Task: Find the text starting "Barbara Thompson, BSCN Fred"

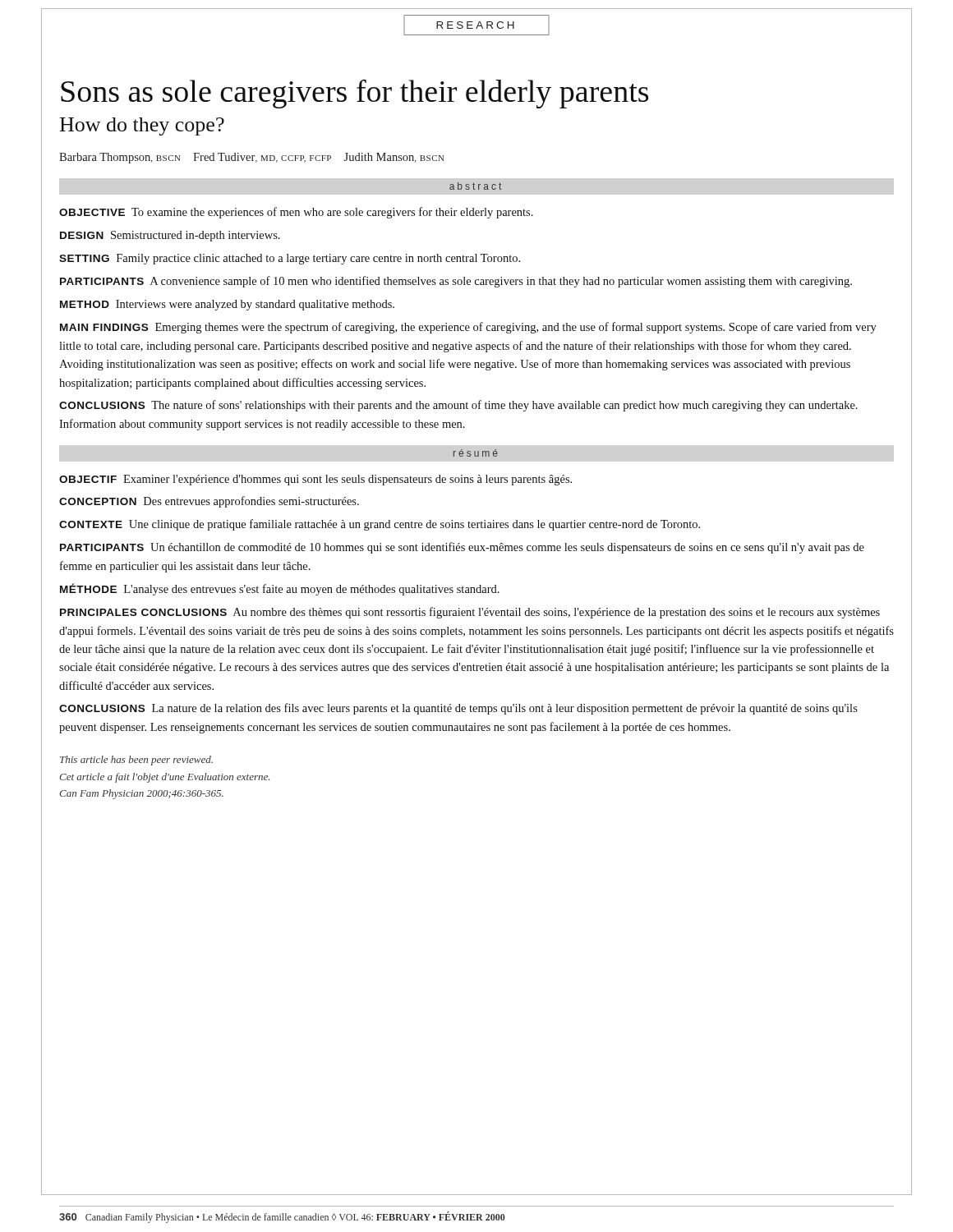Action: [x=252, y=157]
